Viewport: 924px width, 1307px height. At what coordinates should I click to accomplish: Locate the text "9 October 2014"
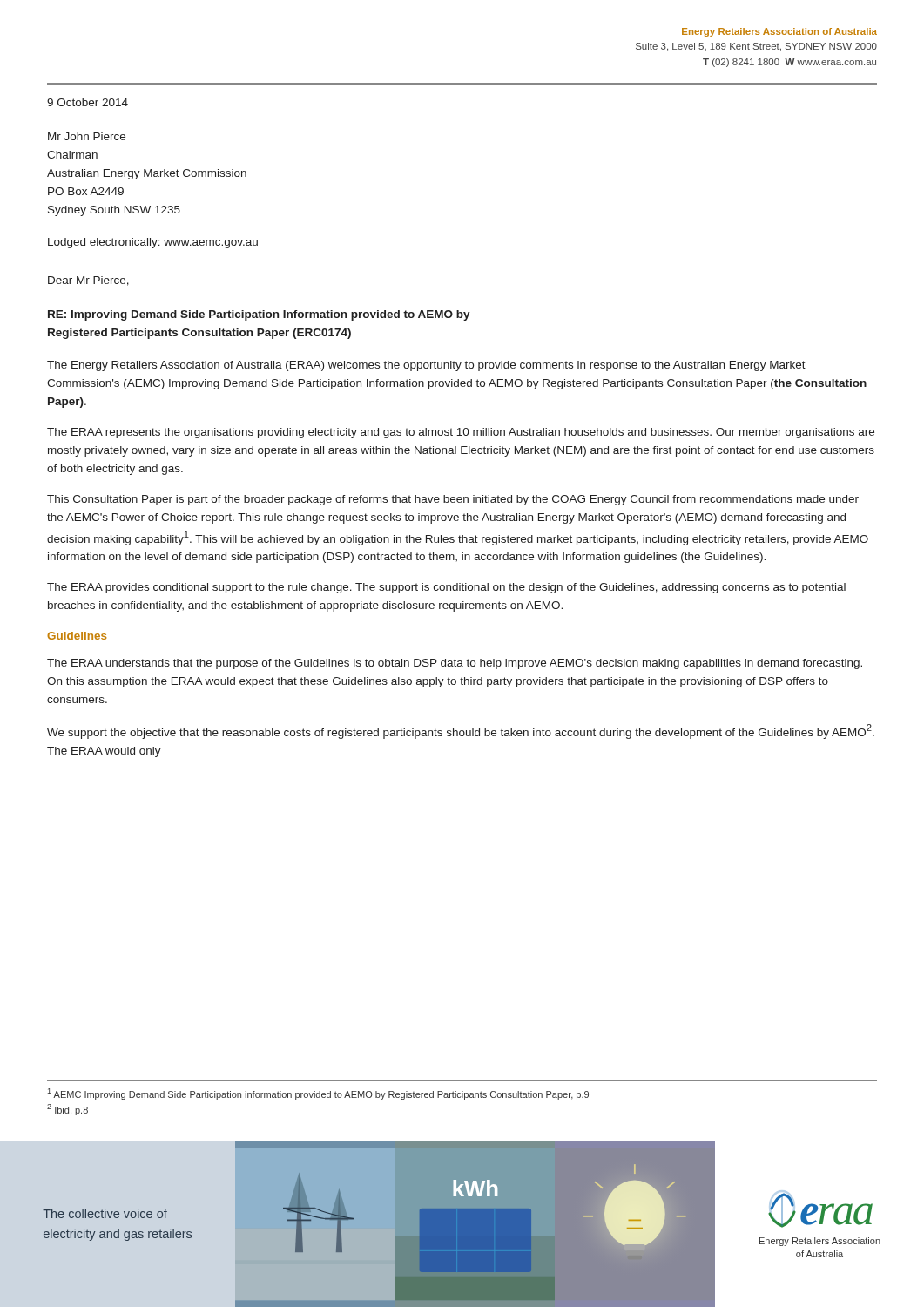pyautogui.click(x=88, y=102)
